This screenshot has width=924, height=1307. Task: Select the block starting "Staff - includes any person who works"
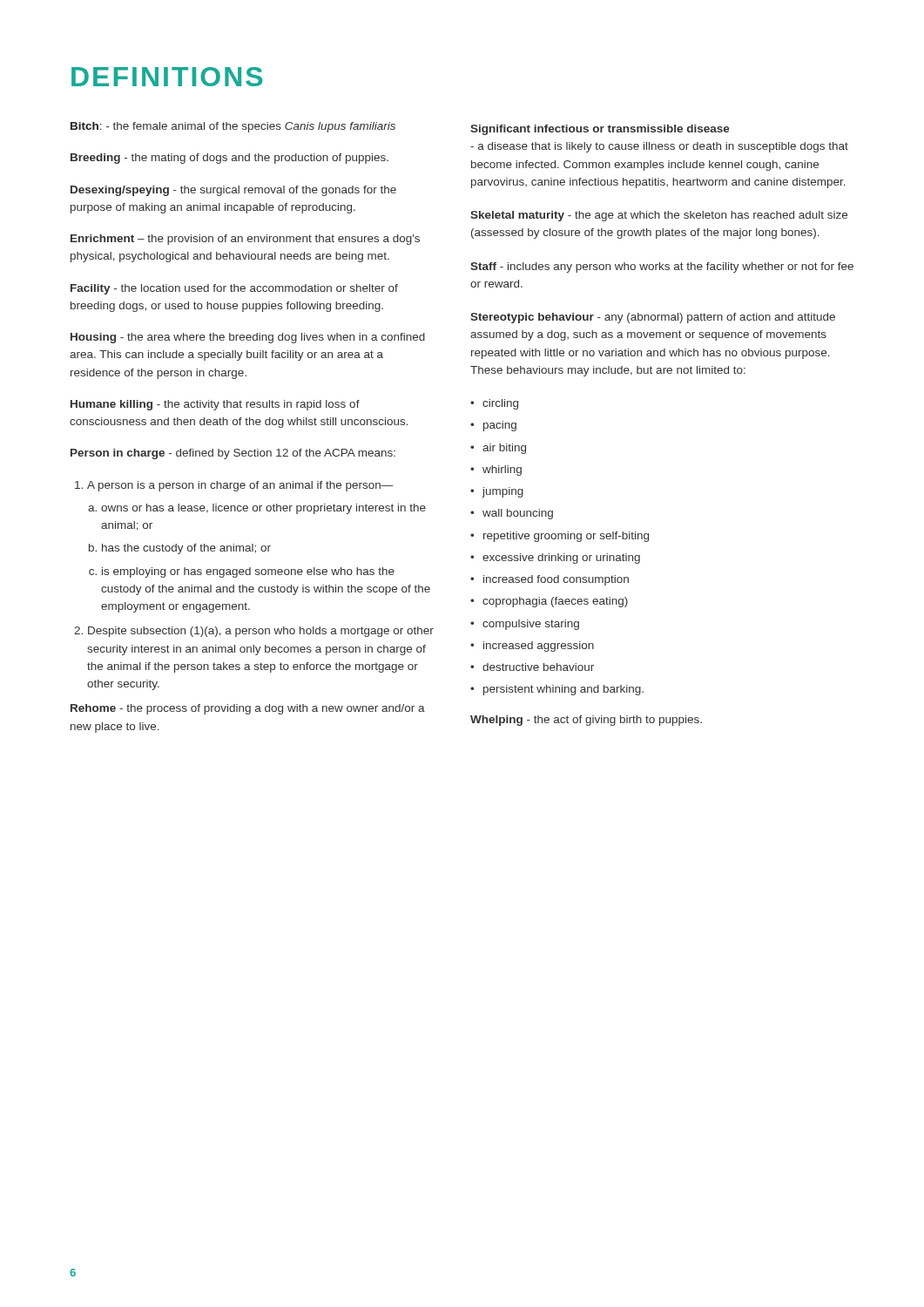pos(662,275)
